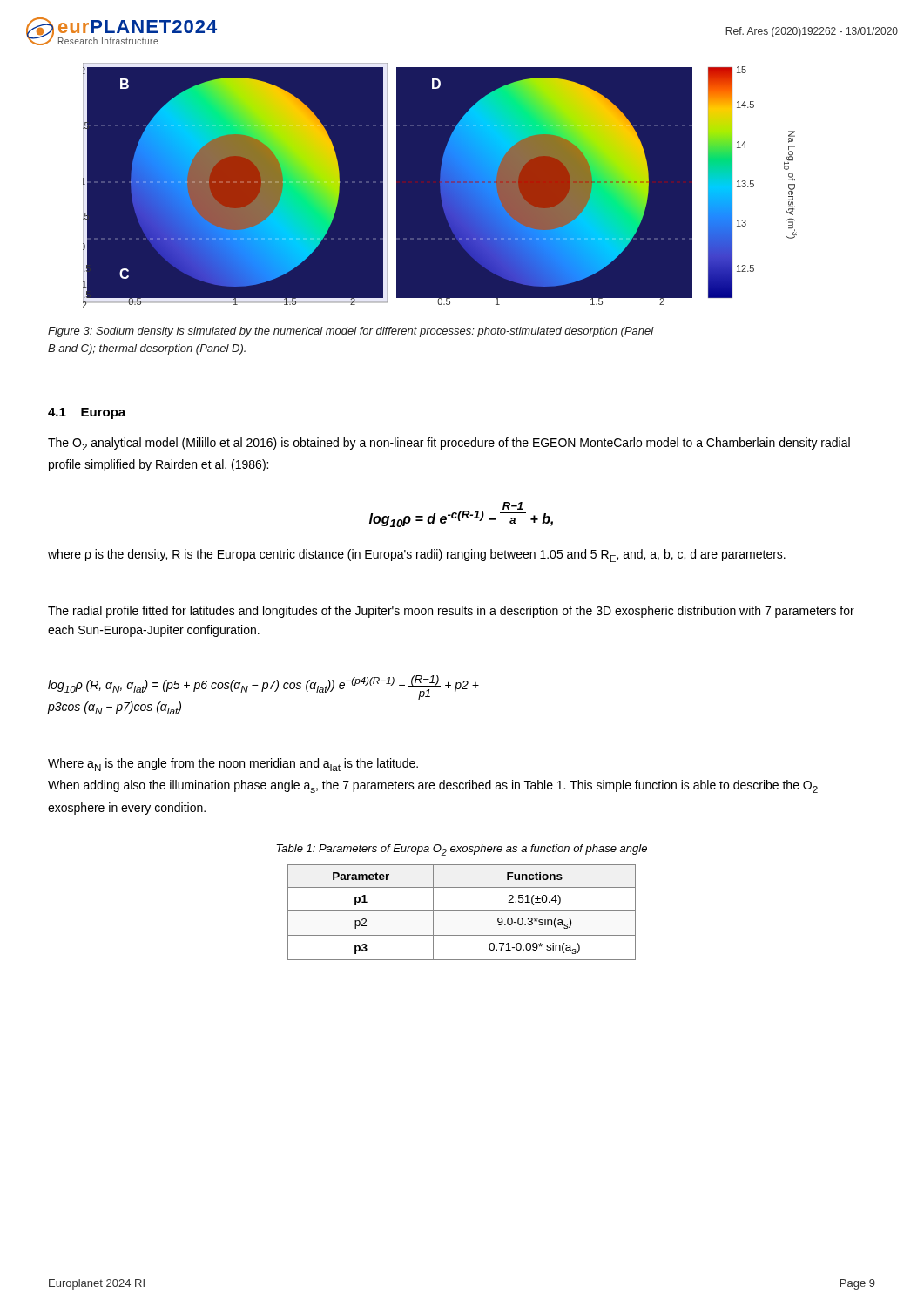Where is the formula that starts "log10ρ = d e-c(R-1) − R−1a +"?
924x1307 pixels.
pyautogui.click(x=462, y=515)
